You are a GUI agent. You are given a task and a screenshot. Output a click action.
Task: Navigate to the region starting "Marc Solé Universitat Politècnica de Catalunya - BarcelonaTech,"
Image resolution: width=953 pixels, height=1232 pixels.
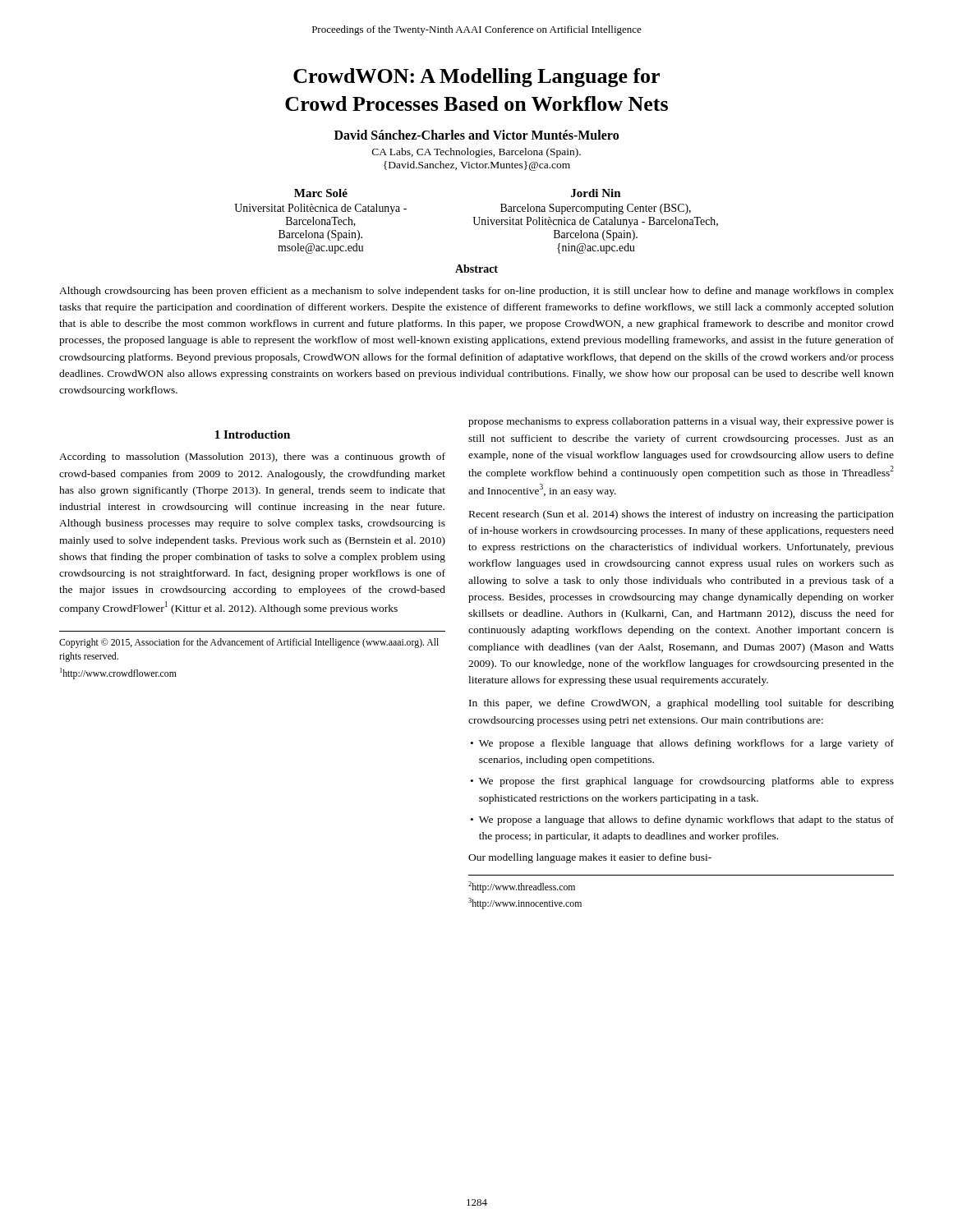(321, 220)
